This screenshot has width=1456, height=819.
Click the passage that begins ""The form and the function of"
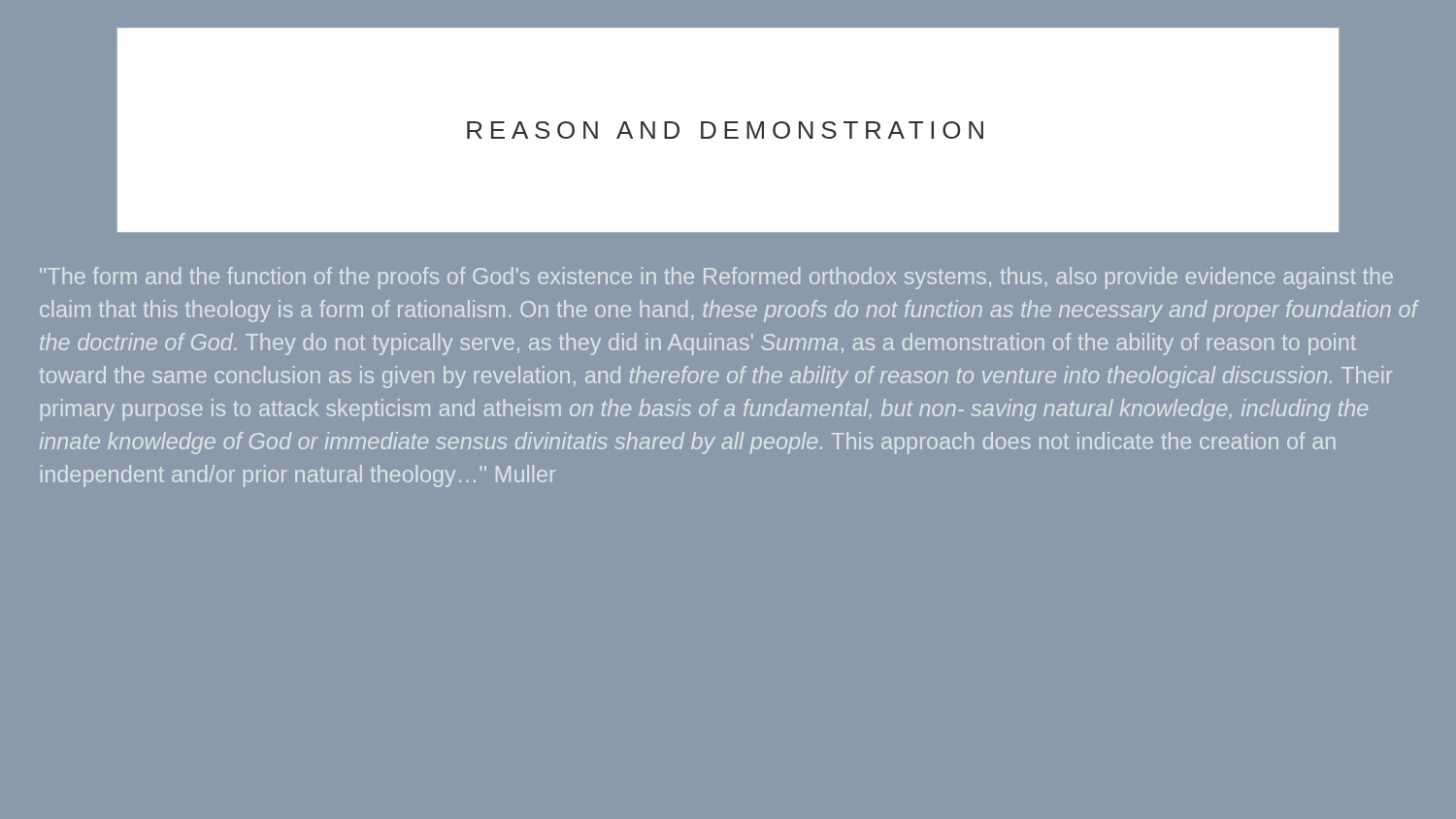click(728, 376)
